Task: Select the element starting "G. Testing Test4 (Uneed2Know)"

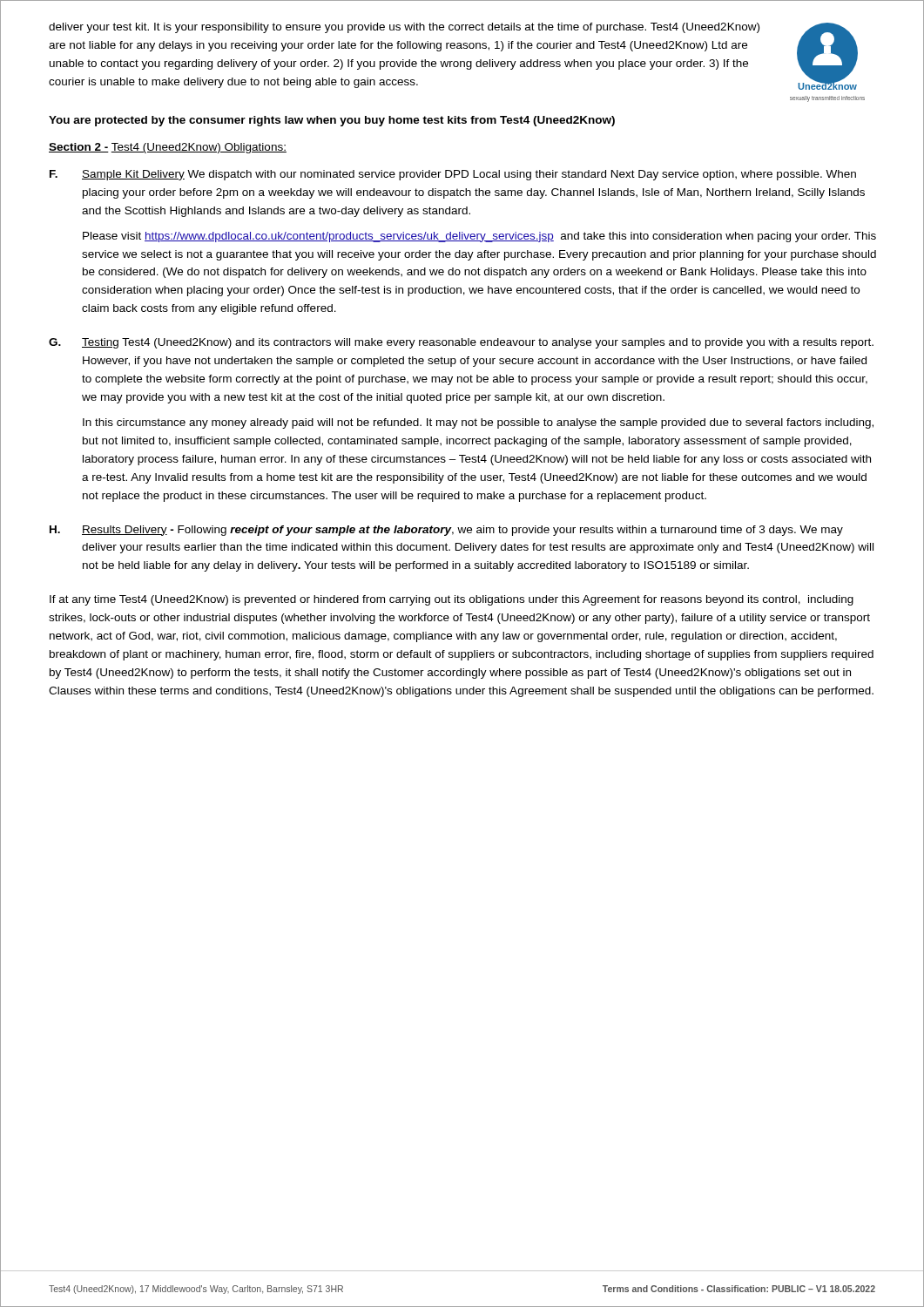Action: (x=464, y=423)
